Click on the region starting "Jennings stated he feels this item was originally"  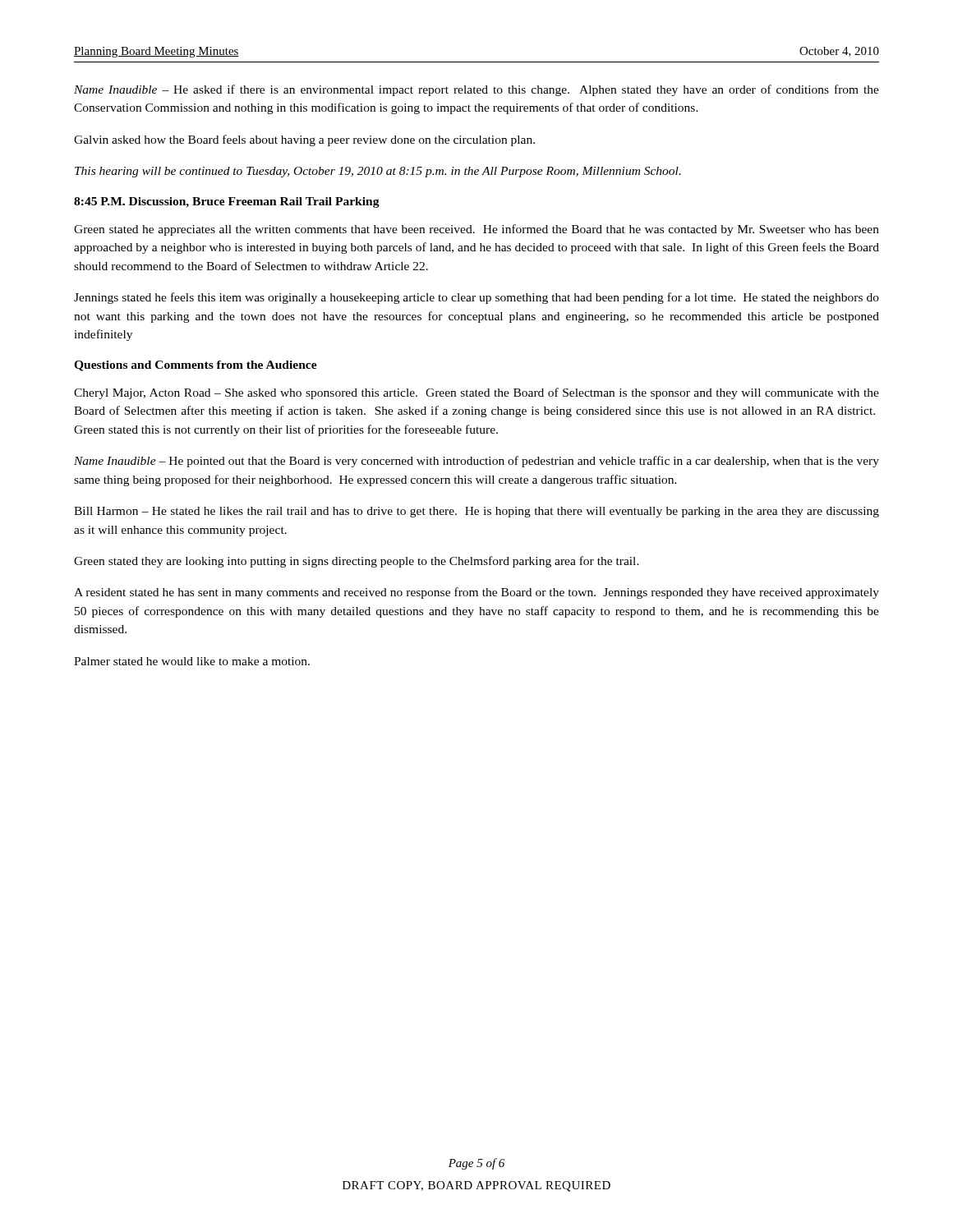(x=476, y=316)
